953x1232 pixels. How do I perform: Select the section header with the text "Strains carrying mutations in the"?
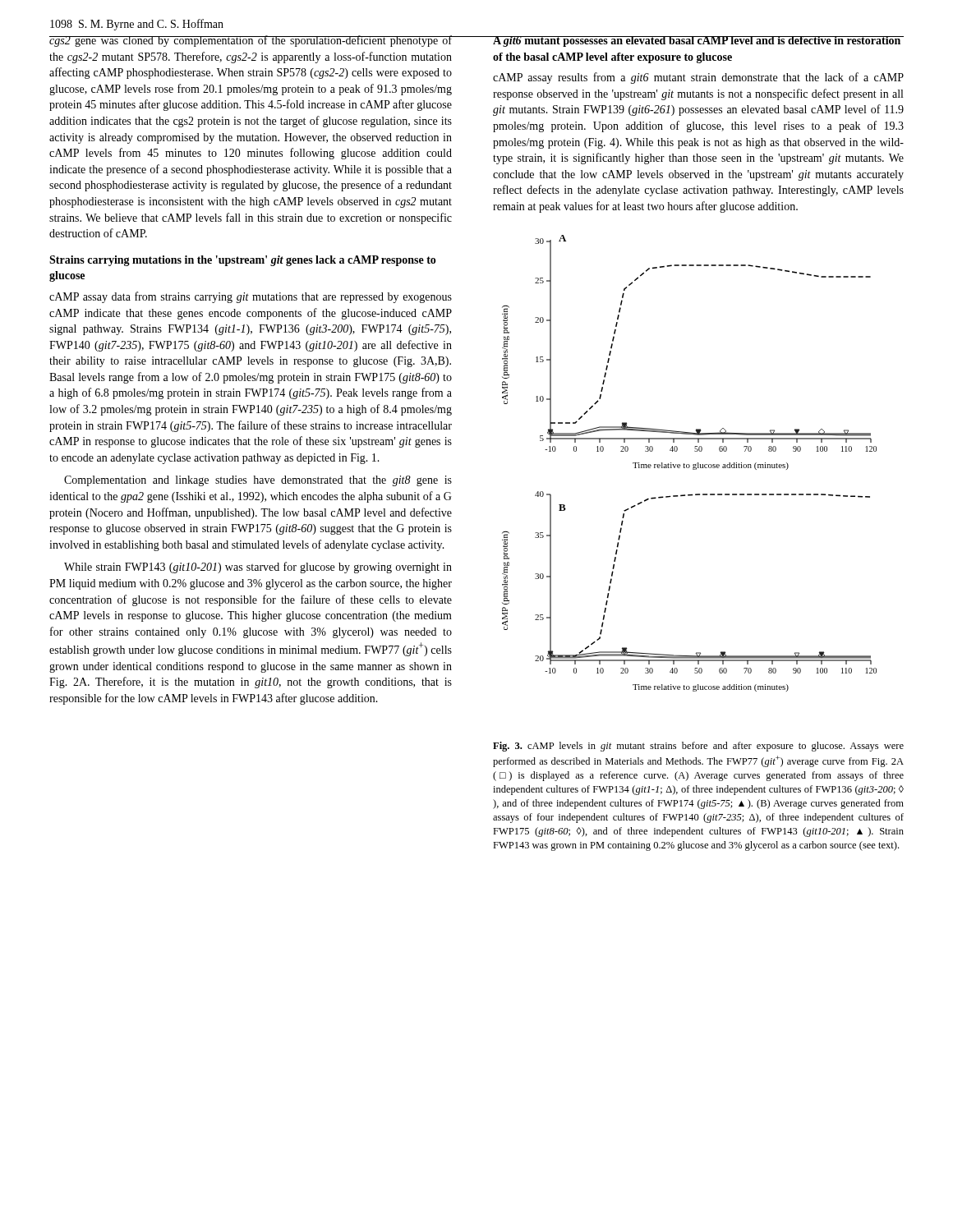coord(243,268)
